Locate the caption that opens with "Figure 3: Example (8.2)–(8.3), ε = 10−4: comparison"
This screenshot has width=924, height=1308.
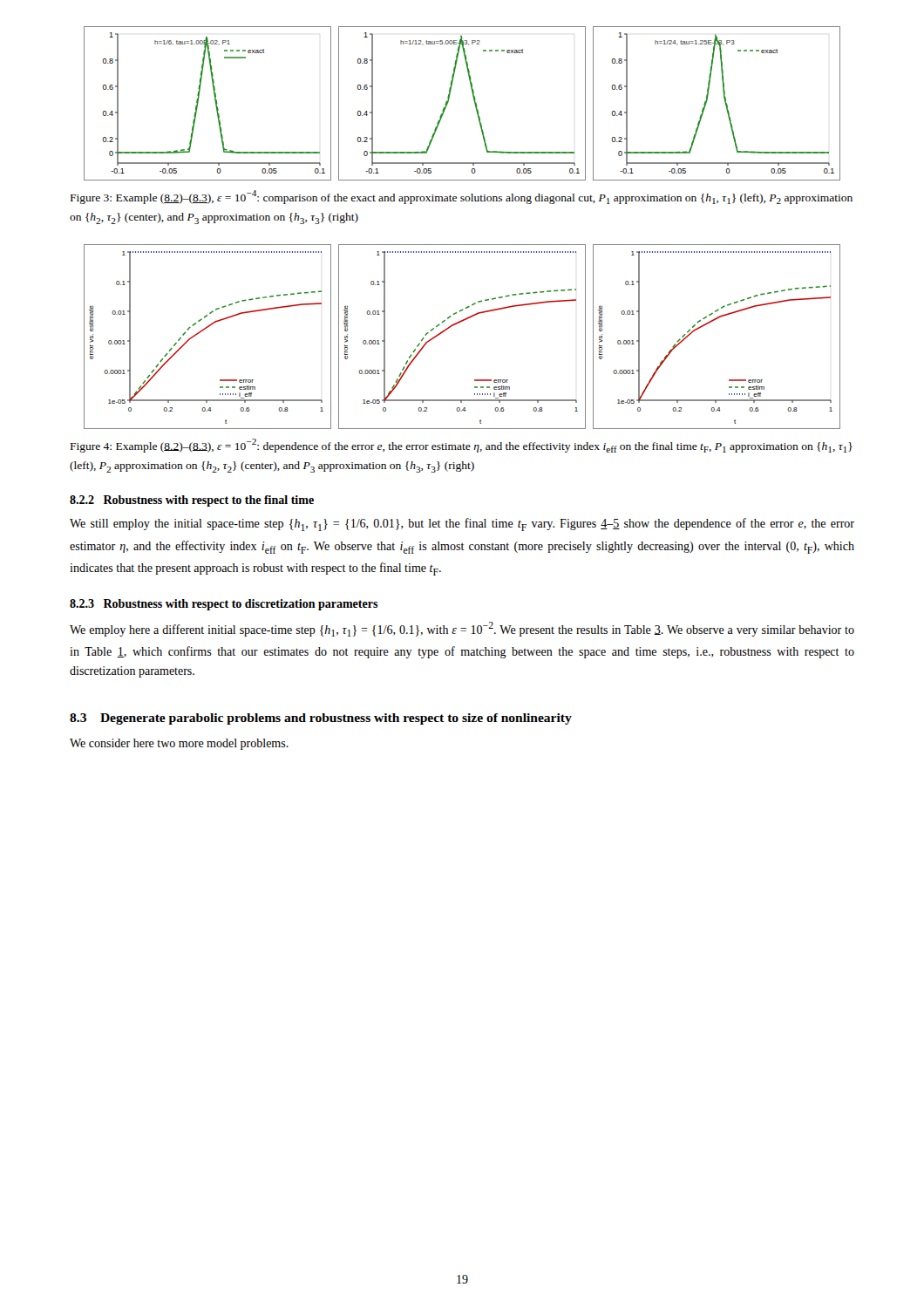[461, 207]
